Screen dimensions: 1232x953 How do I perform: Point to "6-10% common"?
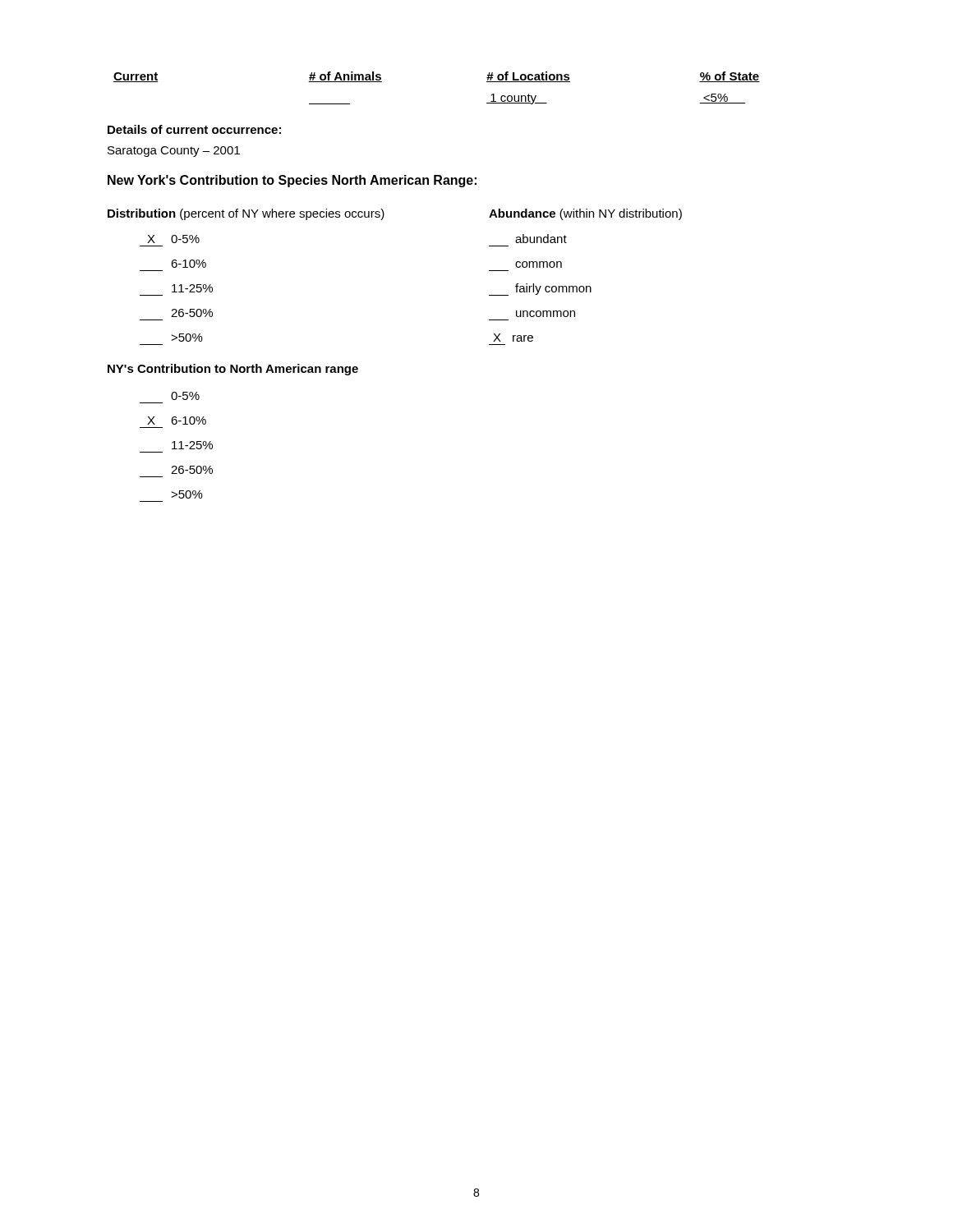(x=489, y=264)
